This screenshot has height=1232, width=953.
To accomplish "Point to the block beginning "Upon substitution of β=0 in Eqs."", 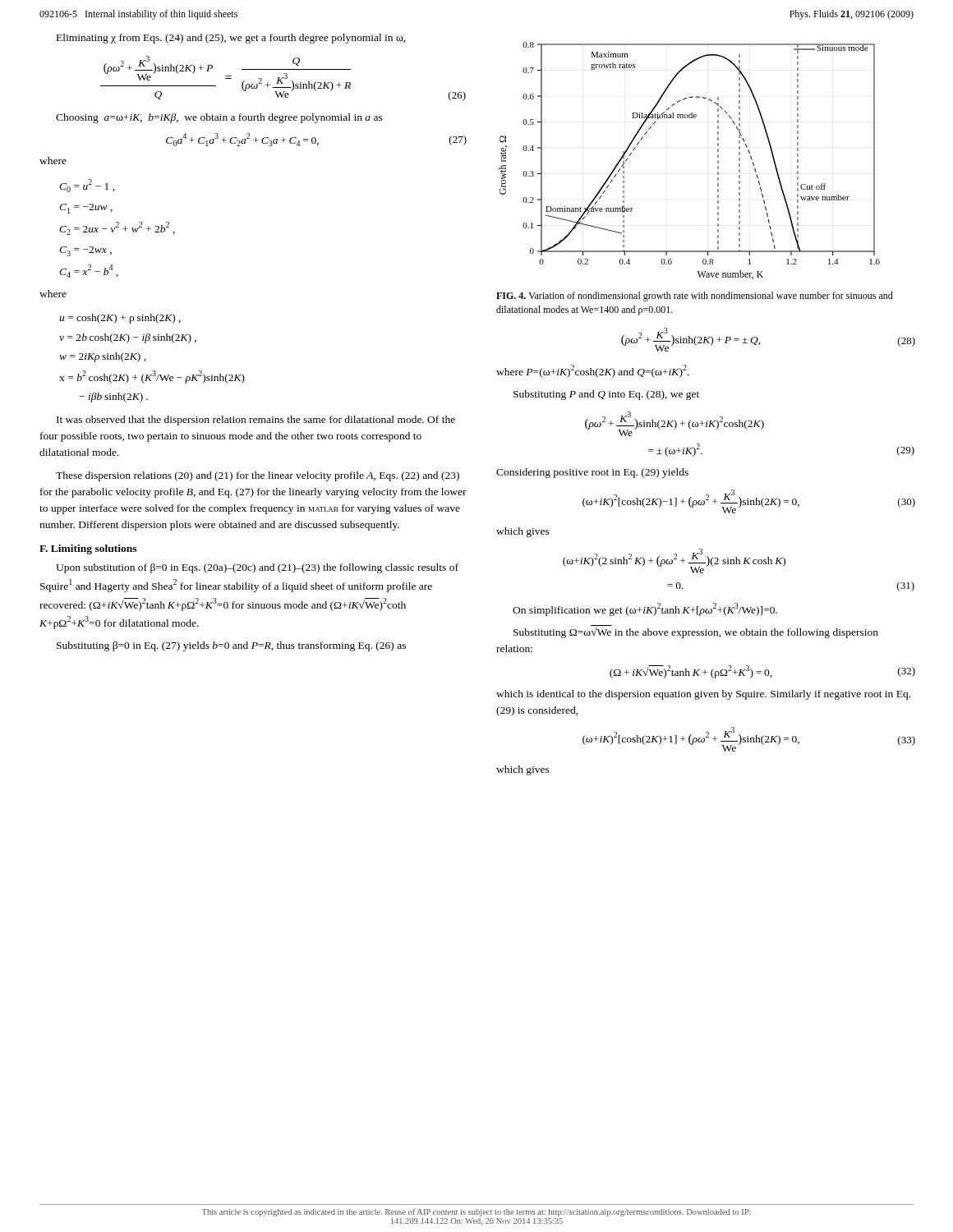I will click(253, 606).
